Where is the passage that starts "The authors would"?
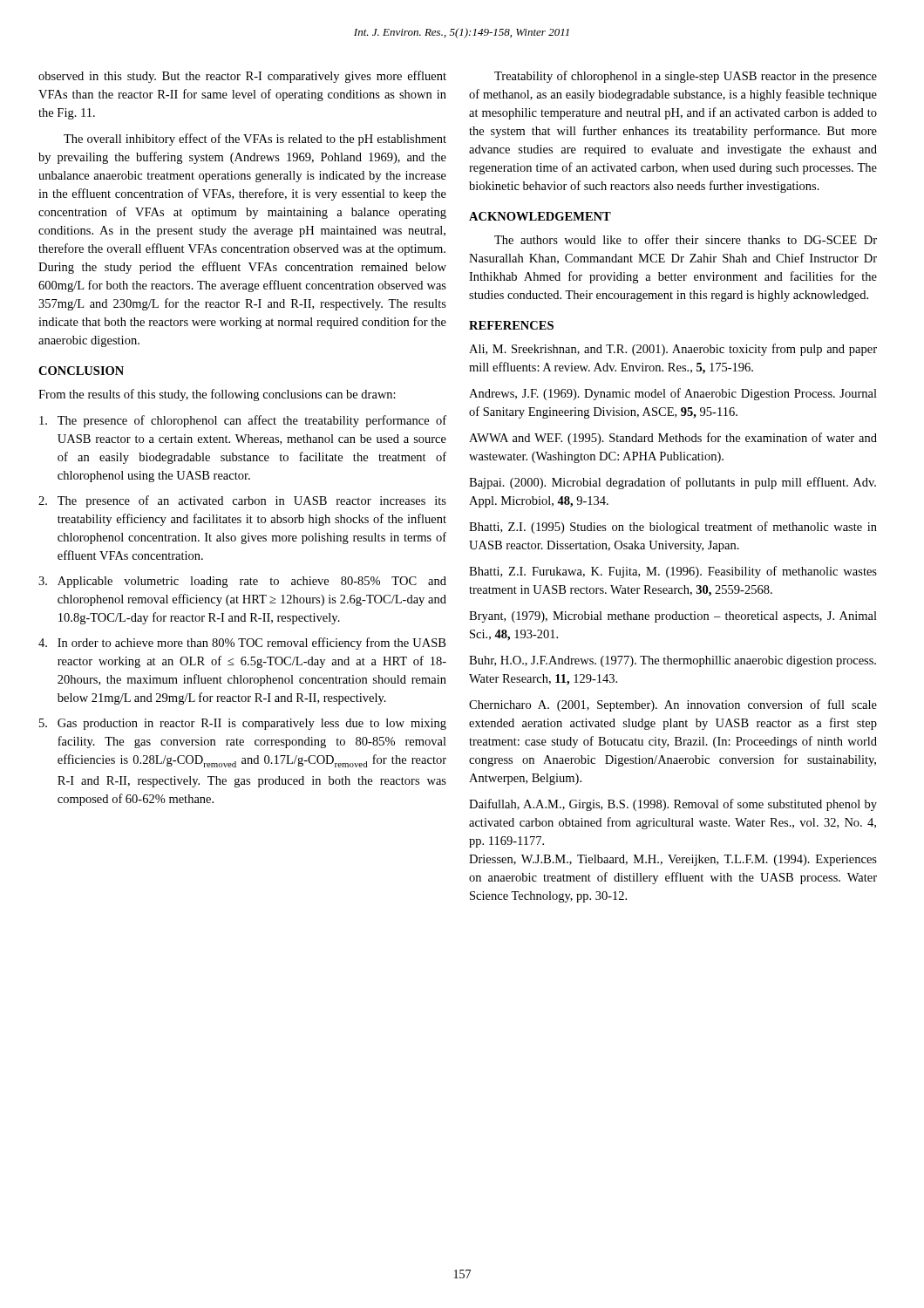The width and height of the screenshot is (924, 1308). (673, 268)
